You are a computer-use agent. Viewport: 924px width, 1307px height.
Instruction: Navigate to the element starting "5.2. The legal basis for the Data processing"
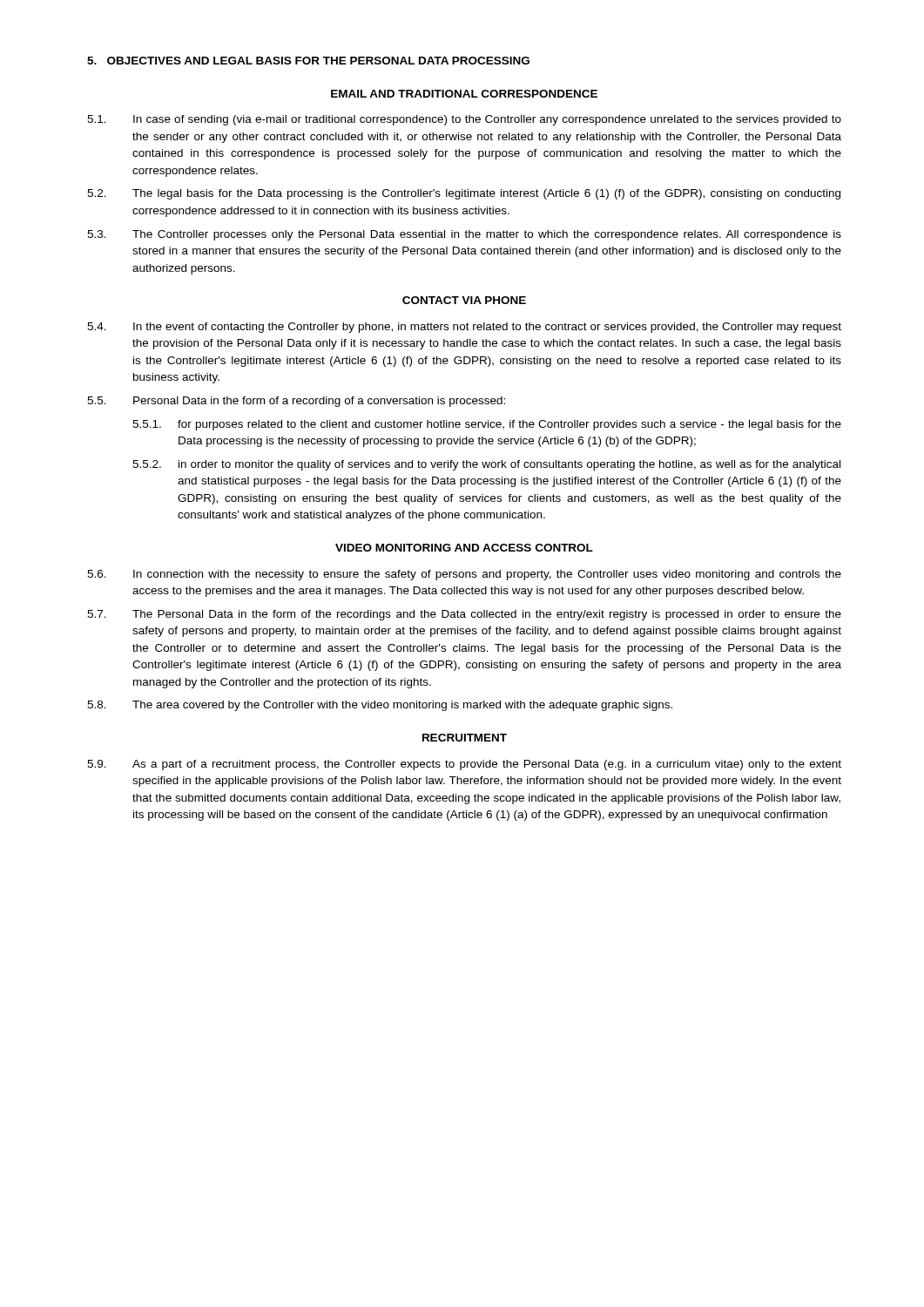click(x=464, y=202)
